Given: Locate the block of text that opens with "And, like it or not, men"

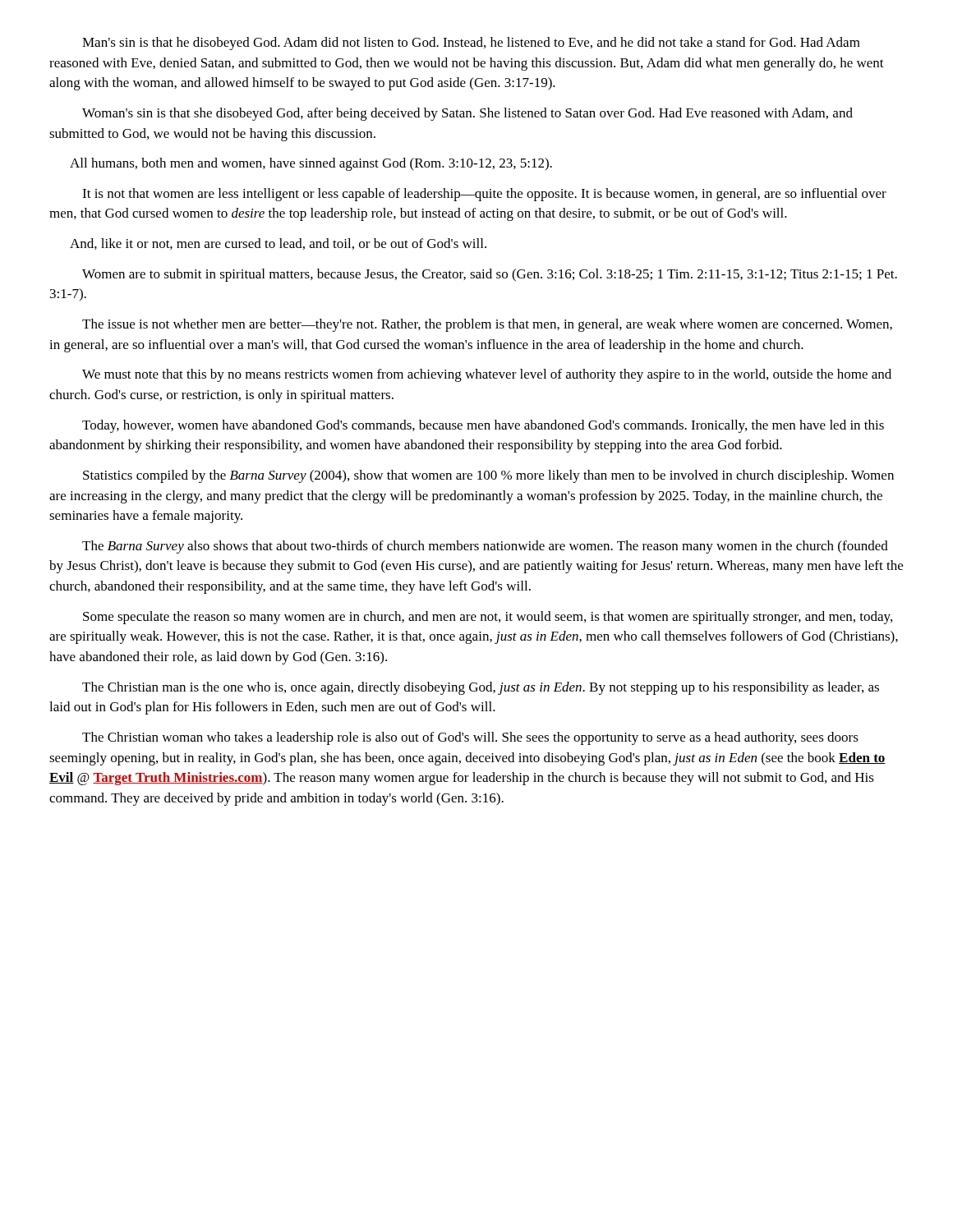Looking at the screenshot, I should (279, 244).
